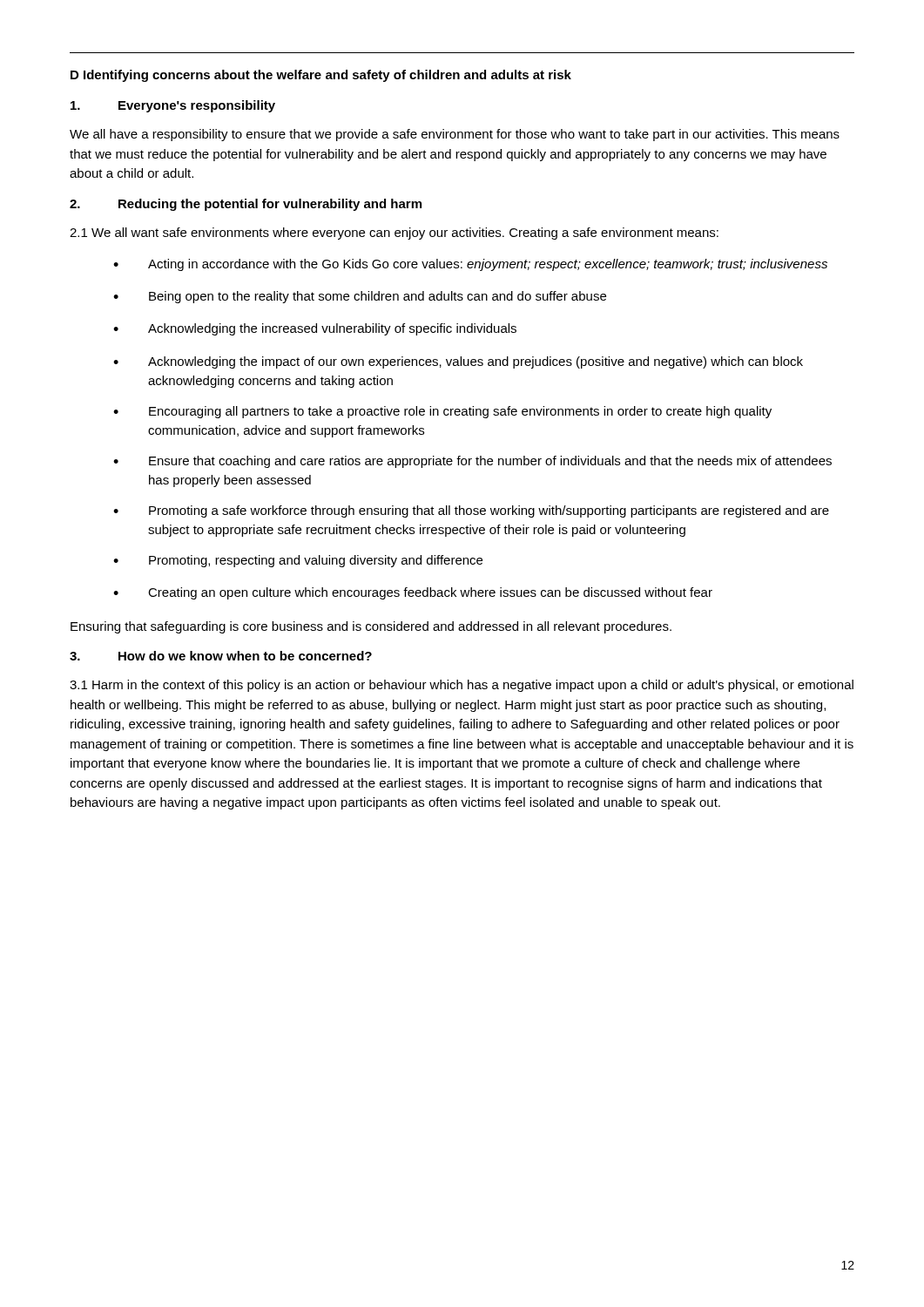Find the list item with the text "• Acknowledging the impact of our"
The width and height of the screenshot is (924, 1307).
(x=479, y=371)
